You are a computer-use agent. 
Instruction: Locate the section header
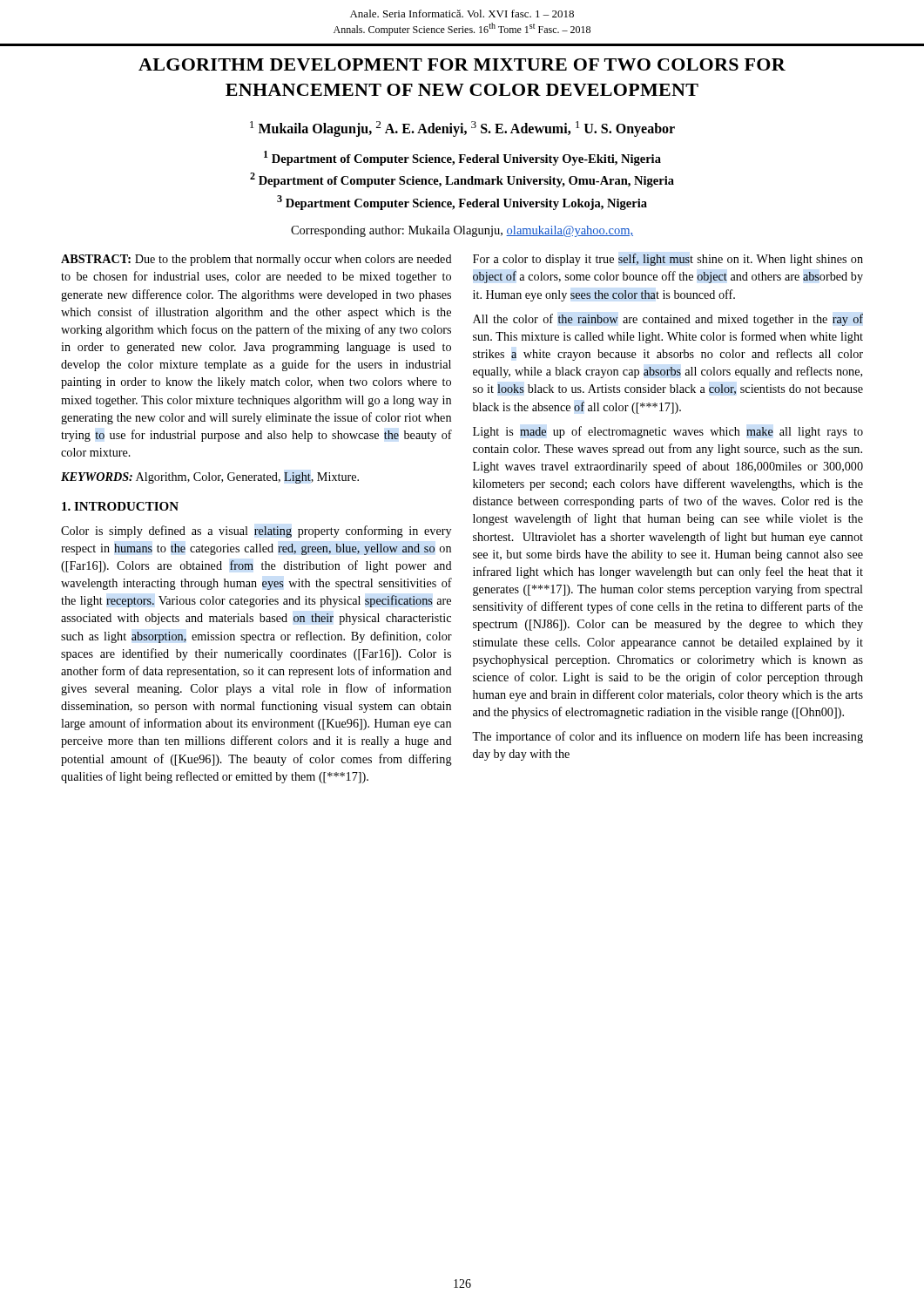pyautogui.click(x=120, y=507)
